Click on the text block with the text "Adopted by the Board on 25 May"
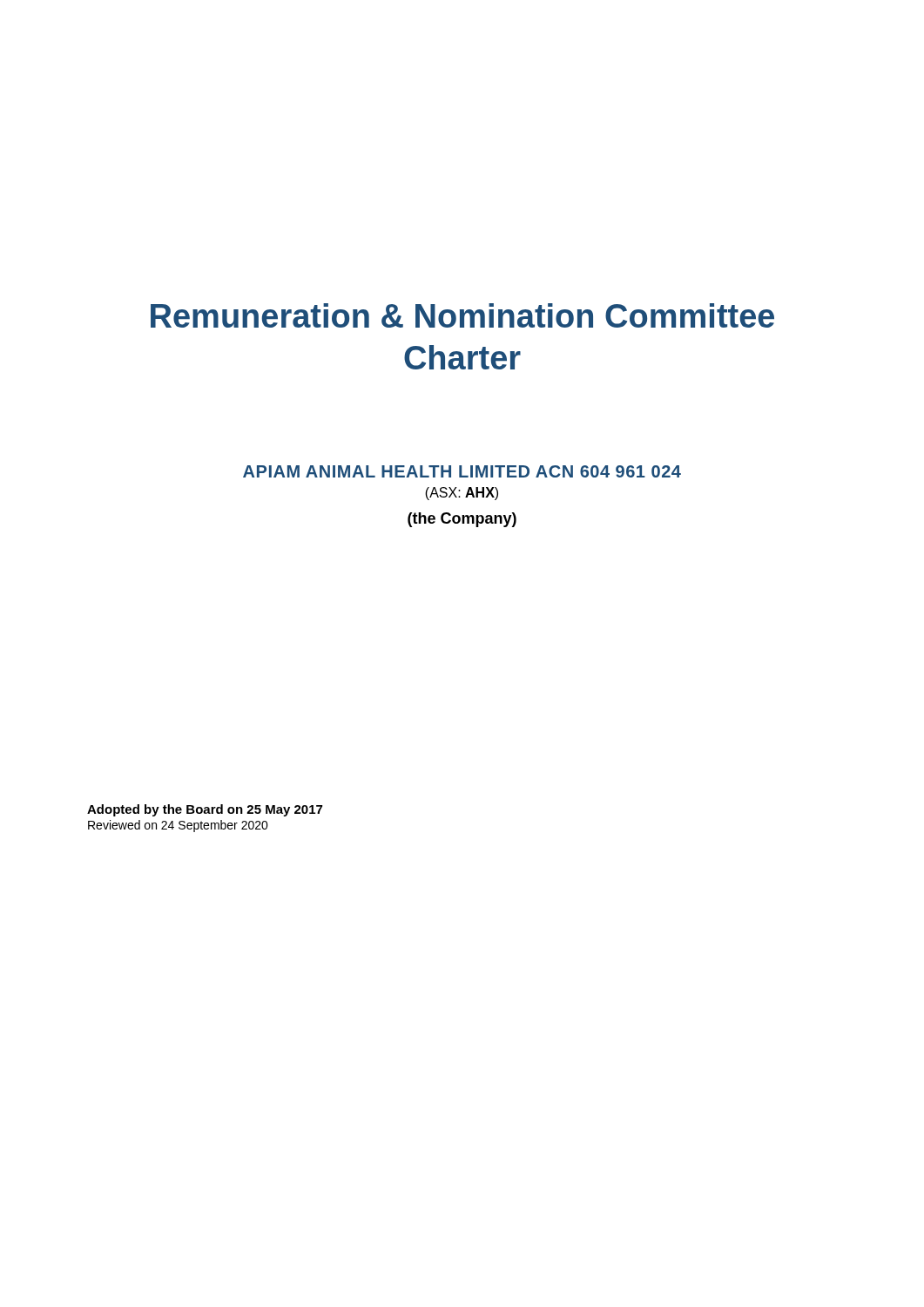 click(x=205, y=817)
